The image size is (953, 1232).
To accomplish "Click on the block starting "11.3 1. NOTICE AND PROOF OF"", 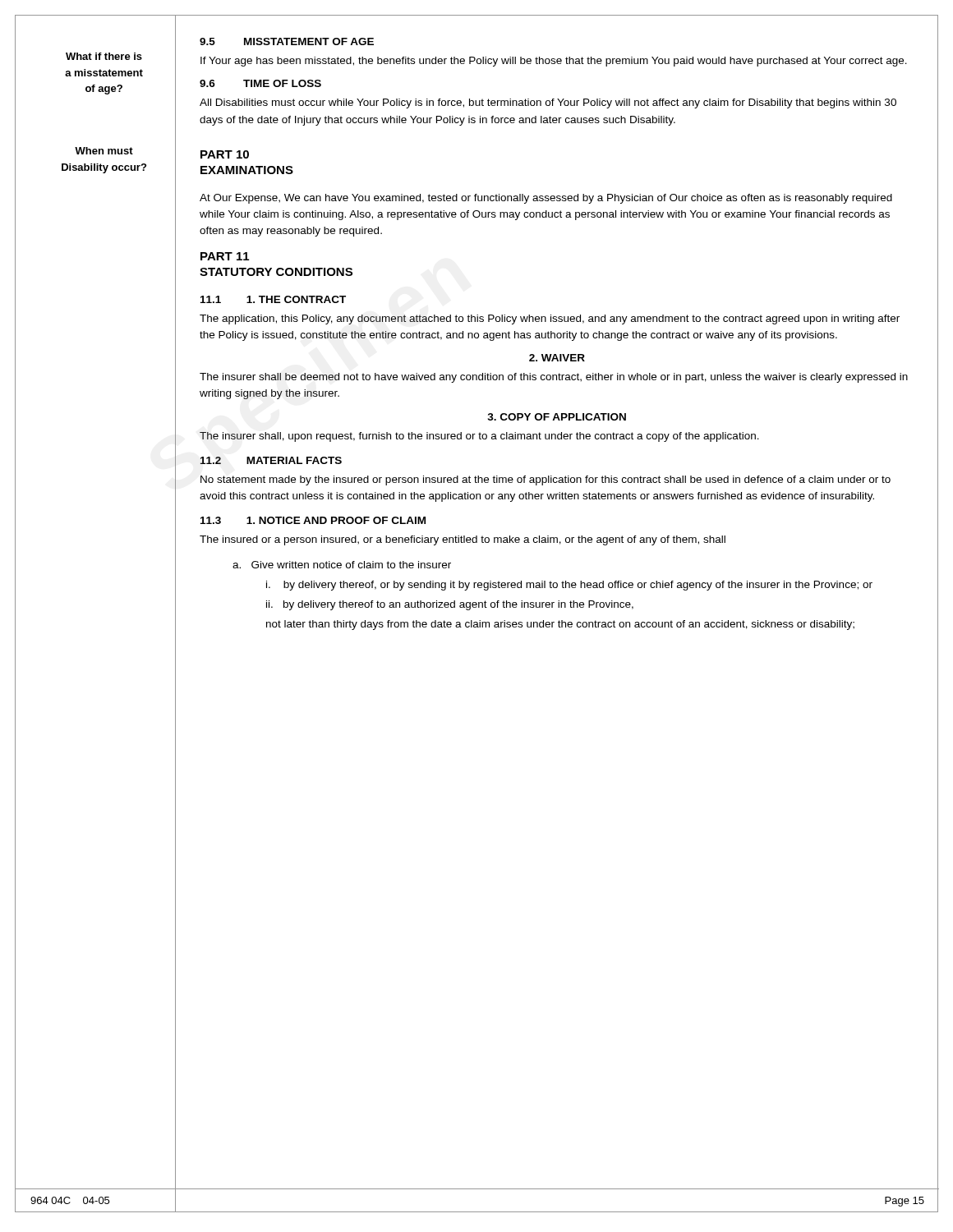I will point(313,521).
